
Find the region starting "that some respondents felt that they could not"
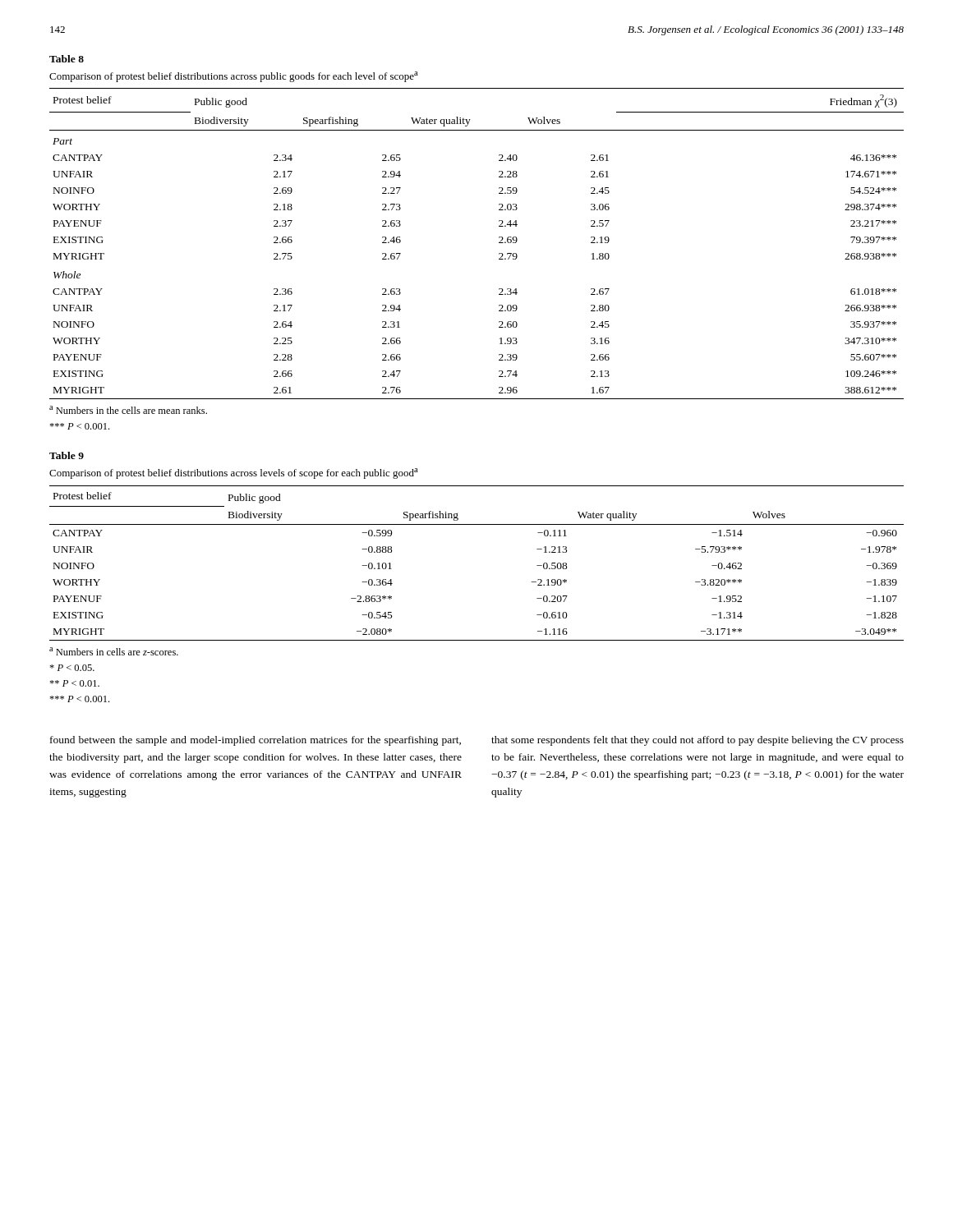(x=698, y=766)
